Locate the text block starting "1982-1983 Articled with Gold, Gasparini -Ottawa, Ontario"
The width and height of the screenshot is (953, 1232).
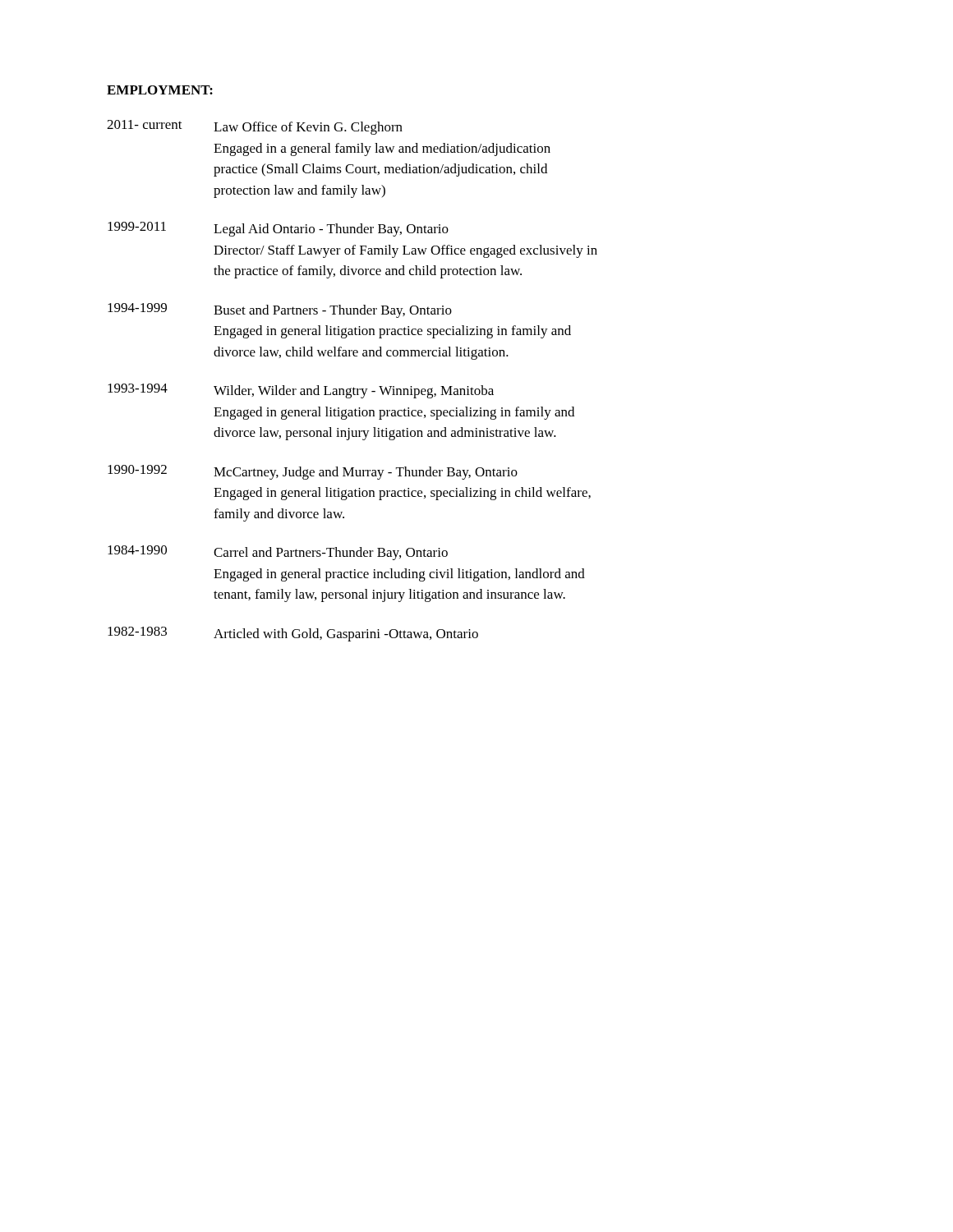tap(476, 633)
